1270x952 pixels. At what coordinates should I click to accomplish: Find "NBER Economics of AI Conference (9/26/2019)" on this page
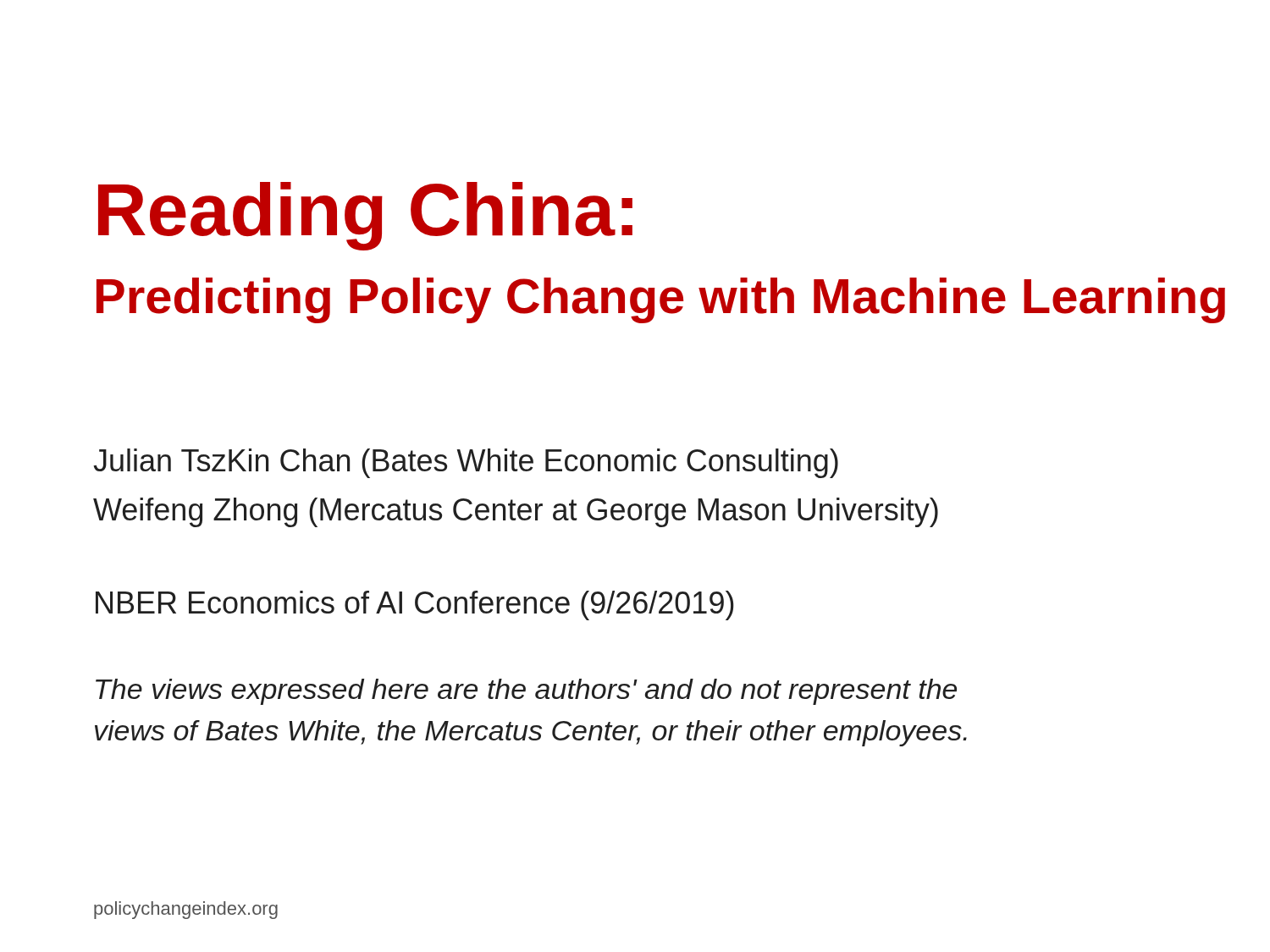coord(414,603)
